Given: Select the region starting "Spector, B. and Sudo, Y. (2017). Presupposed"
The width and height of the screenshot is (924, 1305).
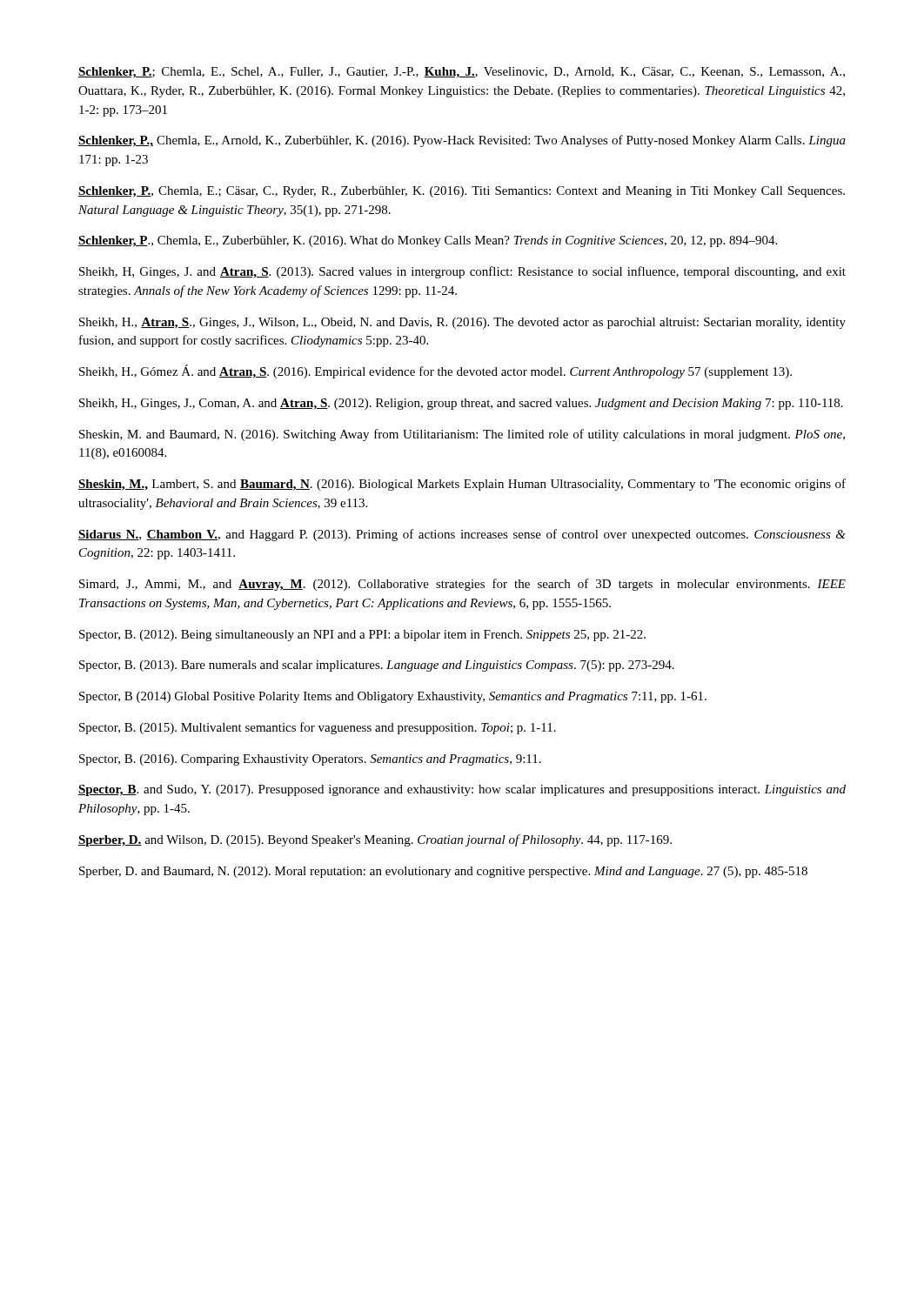Looking at the screenshot, I should coord(462,799).
